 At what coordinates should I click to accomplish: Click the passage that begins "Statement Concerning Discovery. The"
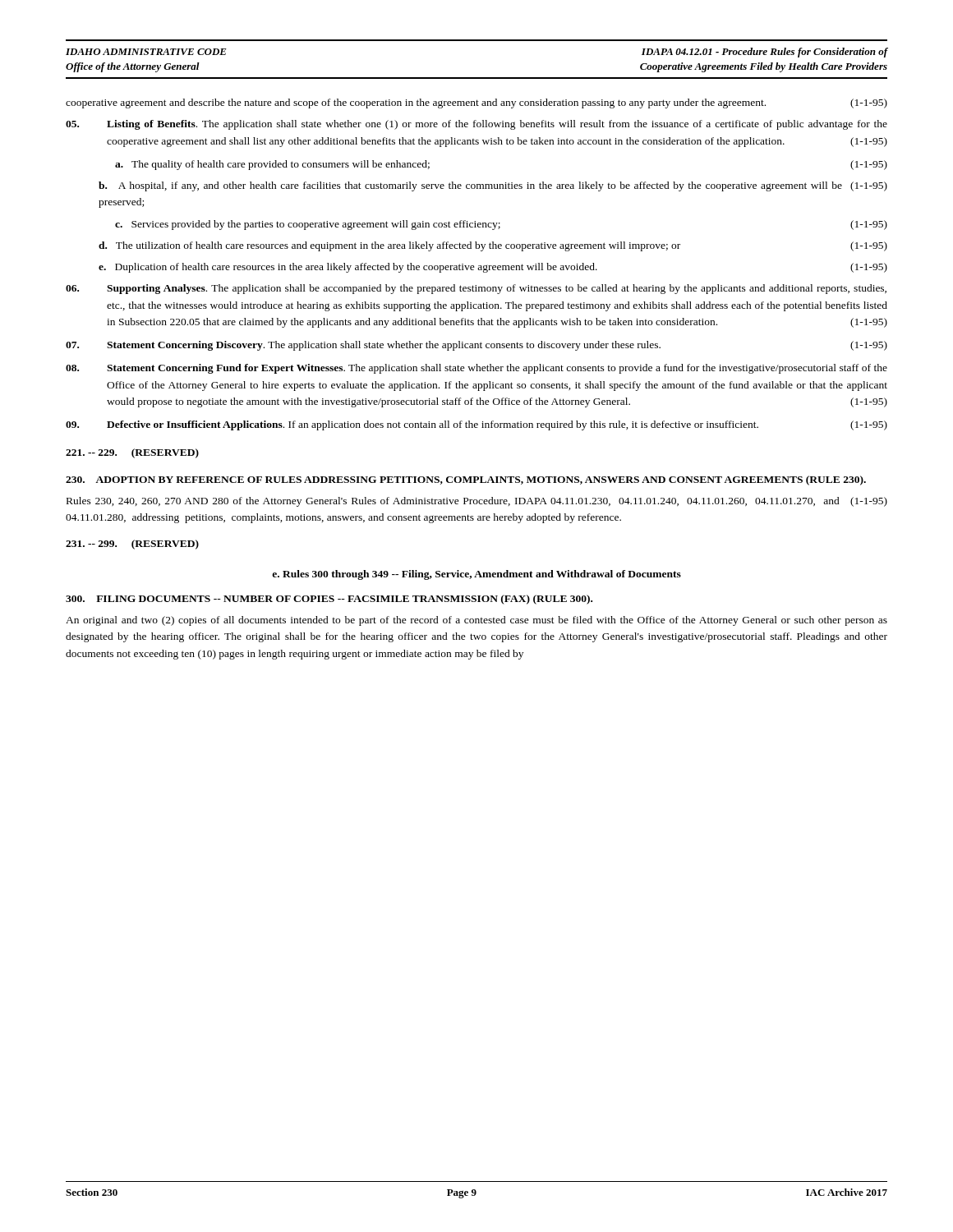point(476,345)
